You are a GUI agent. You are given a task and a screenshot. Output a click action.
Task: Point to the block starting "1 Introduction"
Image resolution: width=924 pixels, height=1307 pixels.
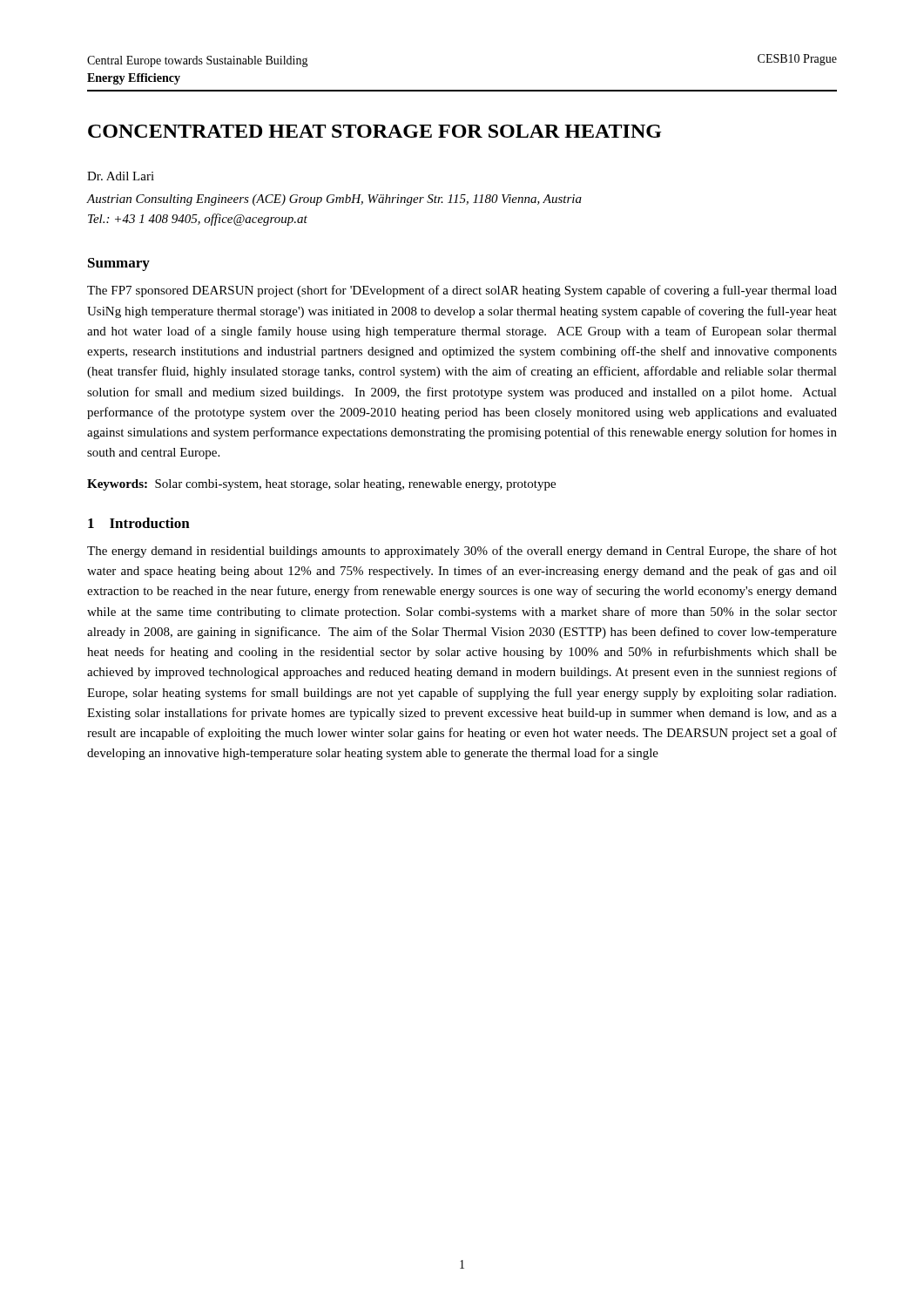click(138, 523)
